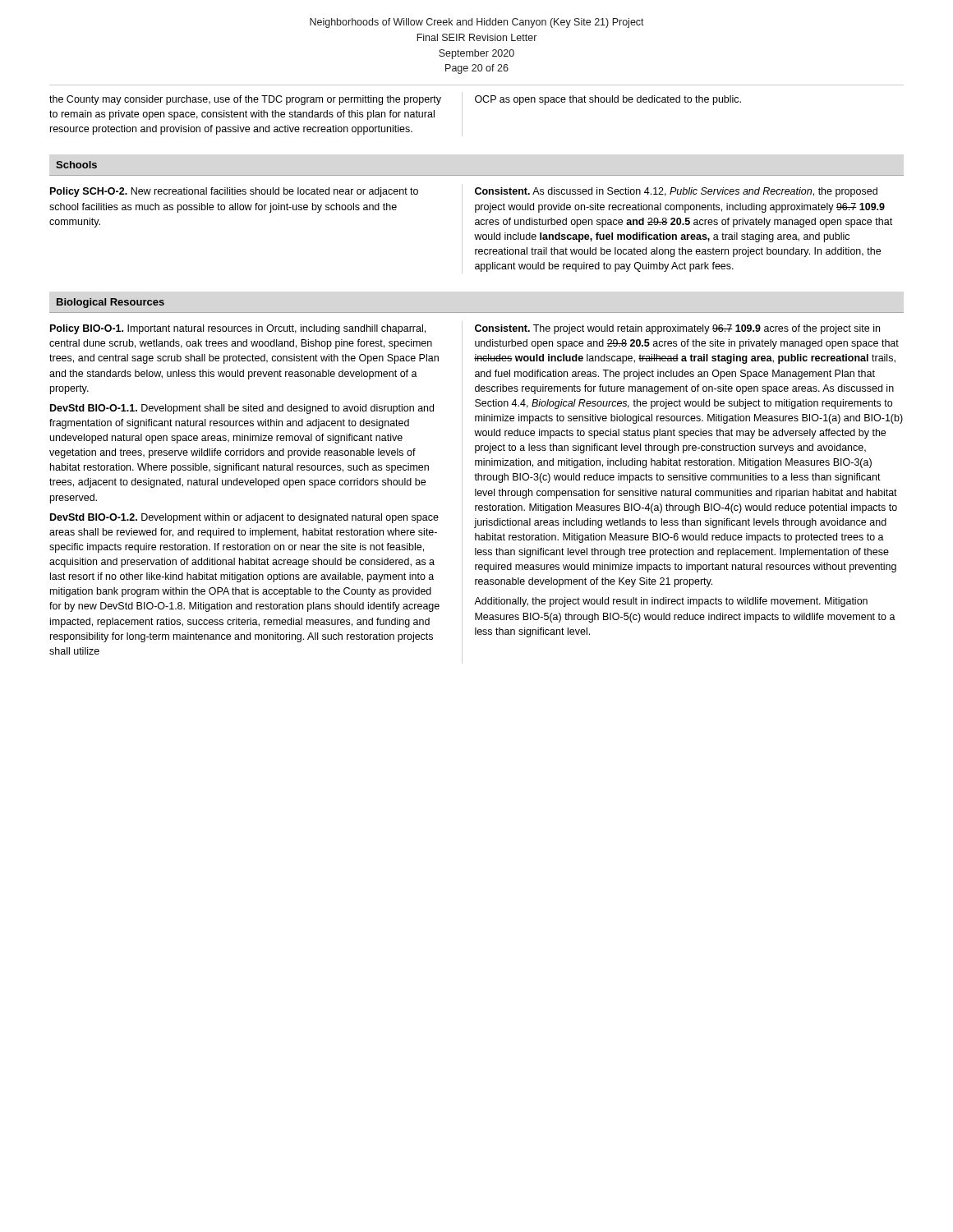Find the section header that reads "Biological Resources"
953x1232 pixels.
click(110, 302)
